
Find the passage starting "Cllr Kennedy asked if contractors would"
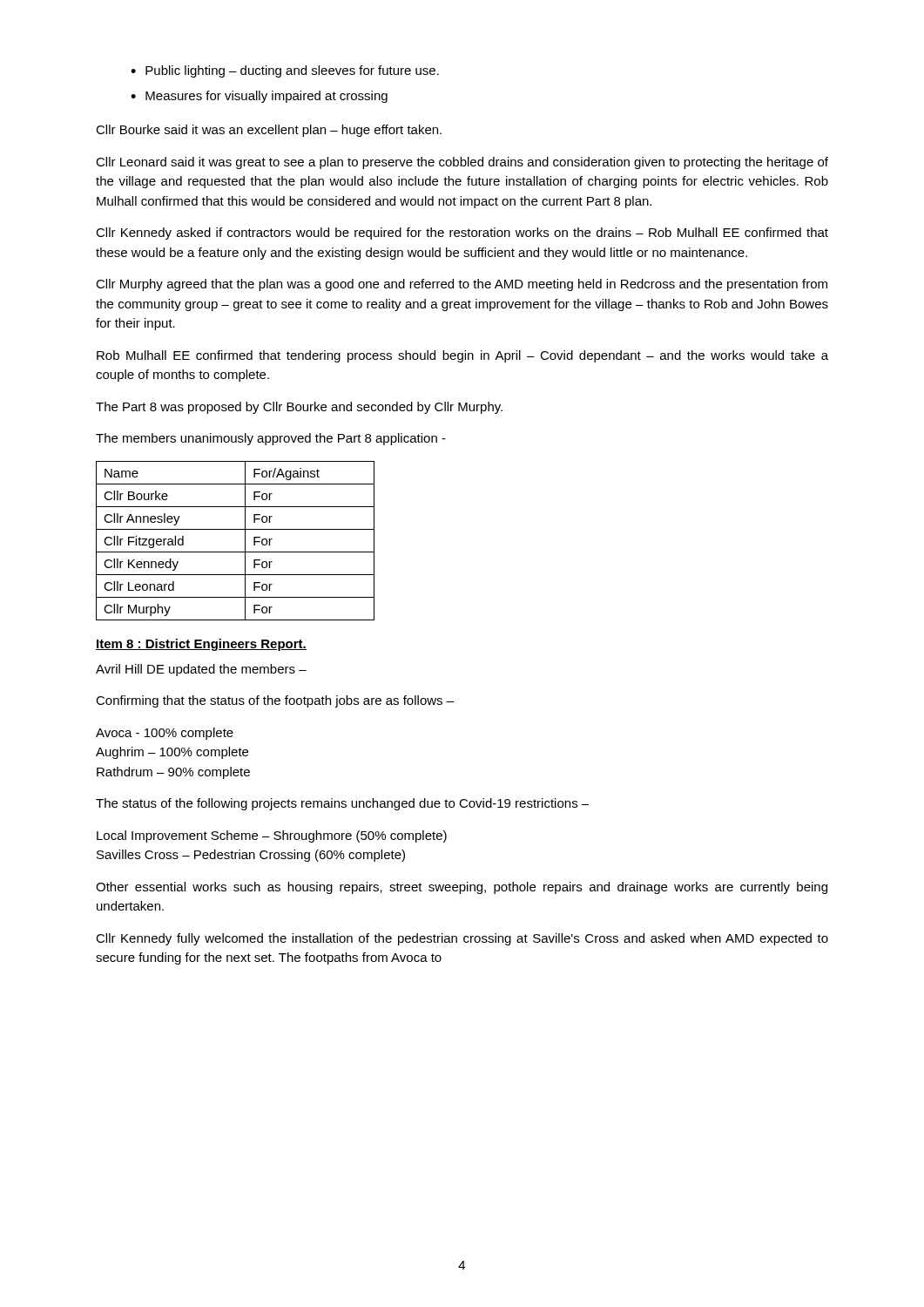click(462, 242)
